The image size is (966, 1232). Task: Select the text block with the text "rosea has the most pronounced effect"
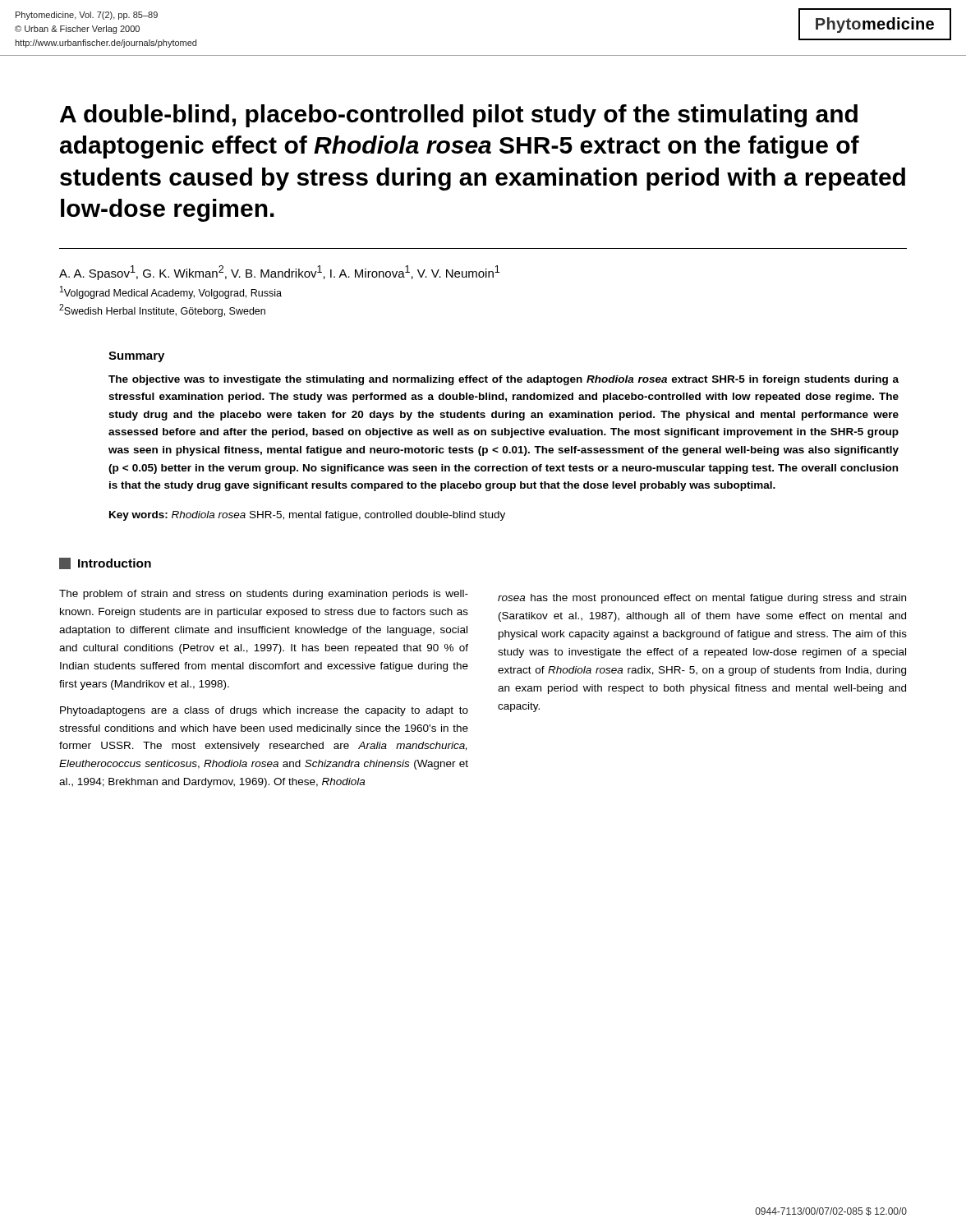click(702, 652)
